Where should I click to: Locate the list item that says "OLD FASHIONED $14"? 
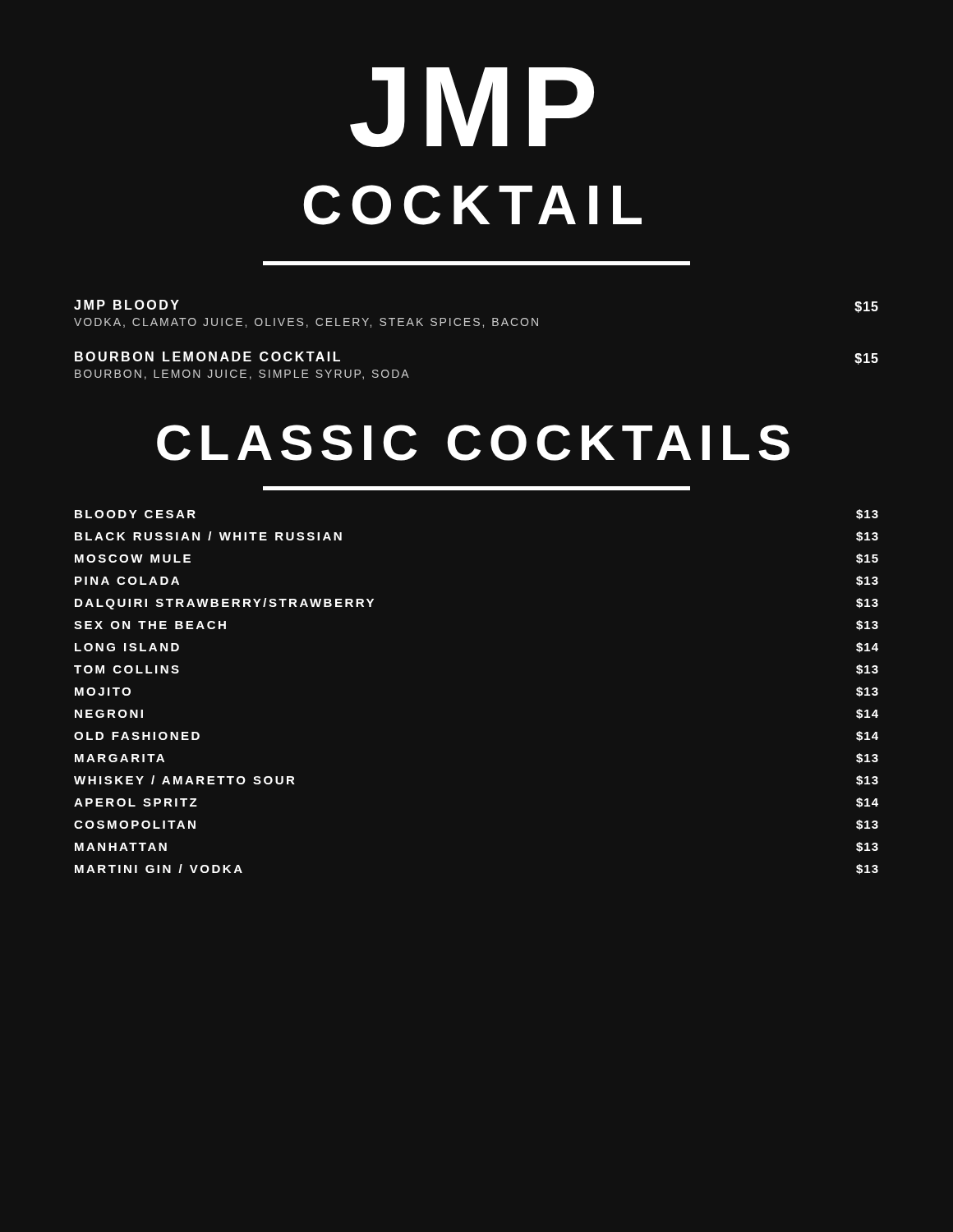coord(135,736)
